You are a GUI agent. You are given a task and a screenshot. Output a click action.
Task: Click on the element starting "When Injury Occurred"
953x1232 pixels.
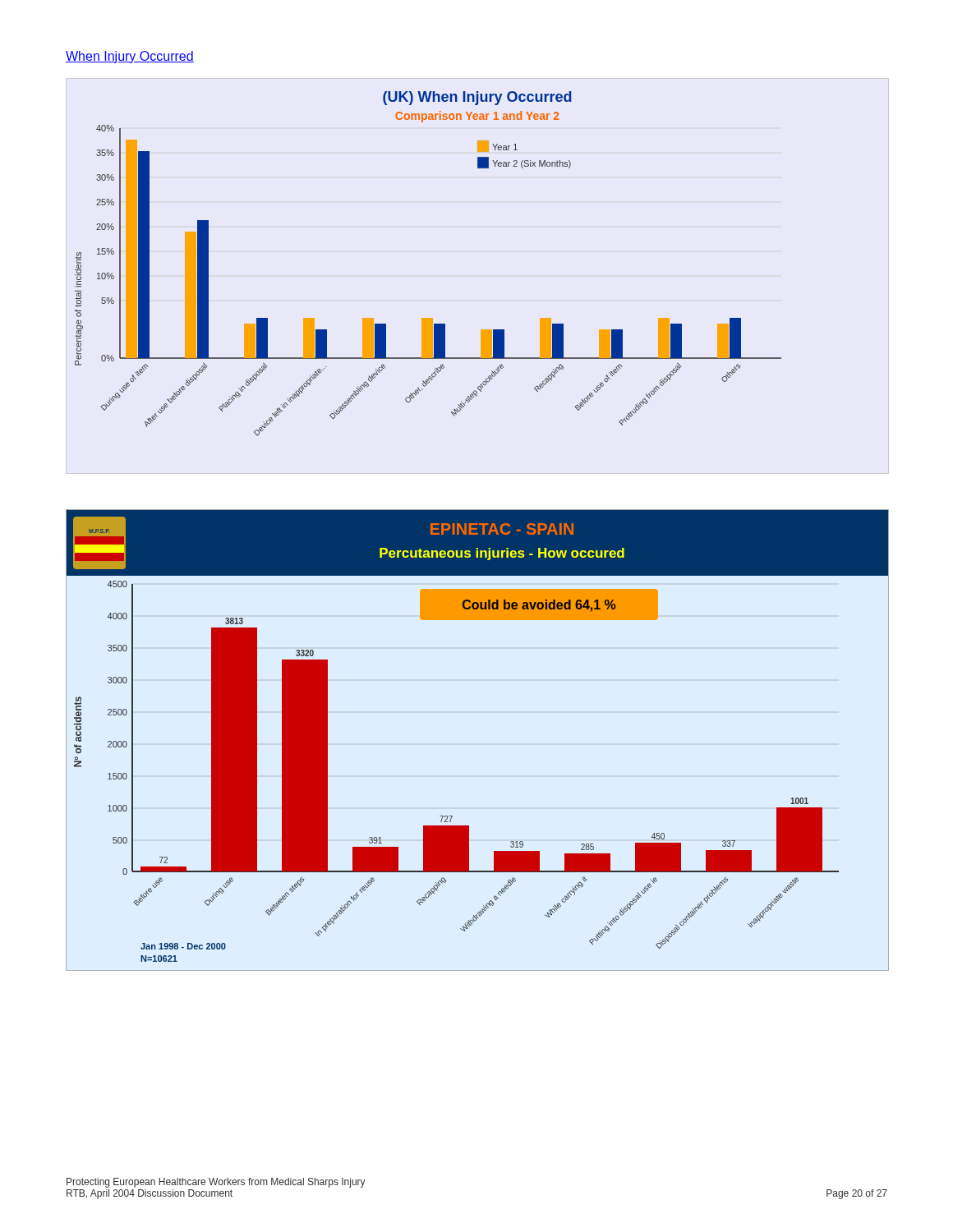130,56
